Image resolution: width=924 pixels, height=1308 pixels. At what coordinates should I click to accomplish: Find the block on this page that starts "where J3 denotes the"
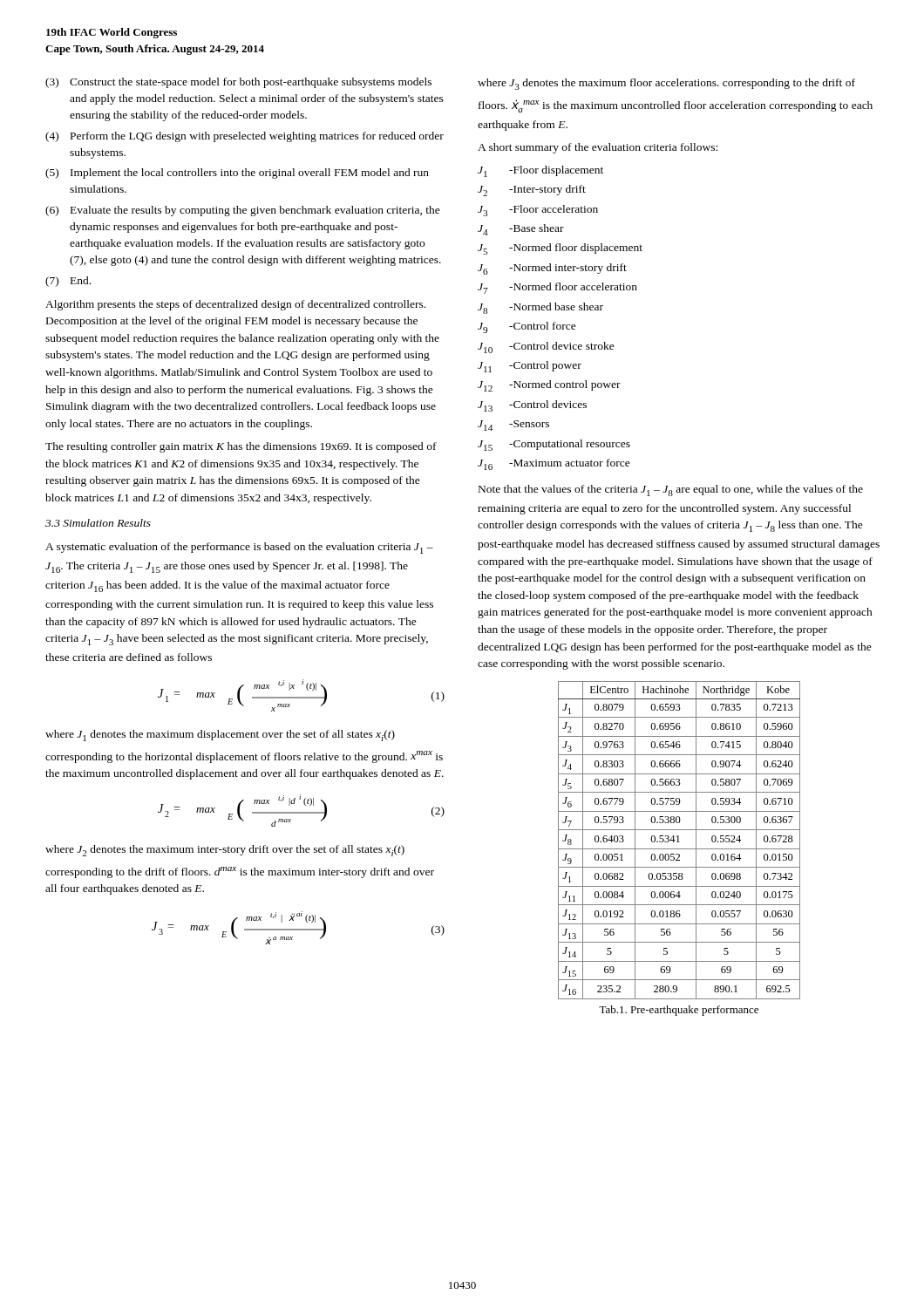tap(679, 103)
